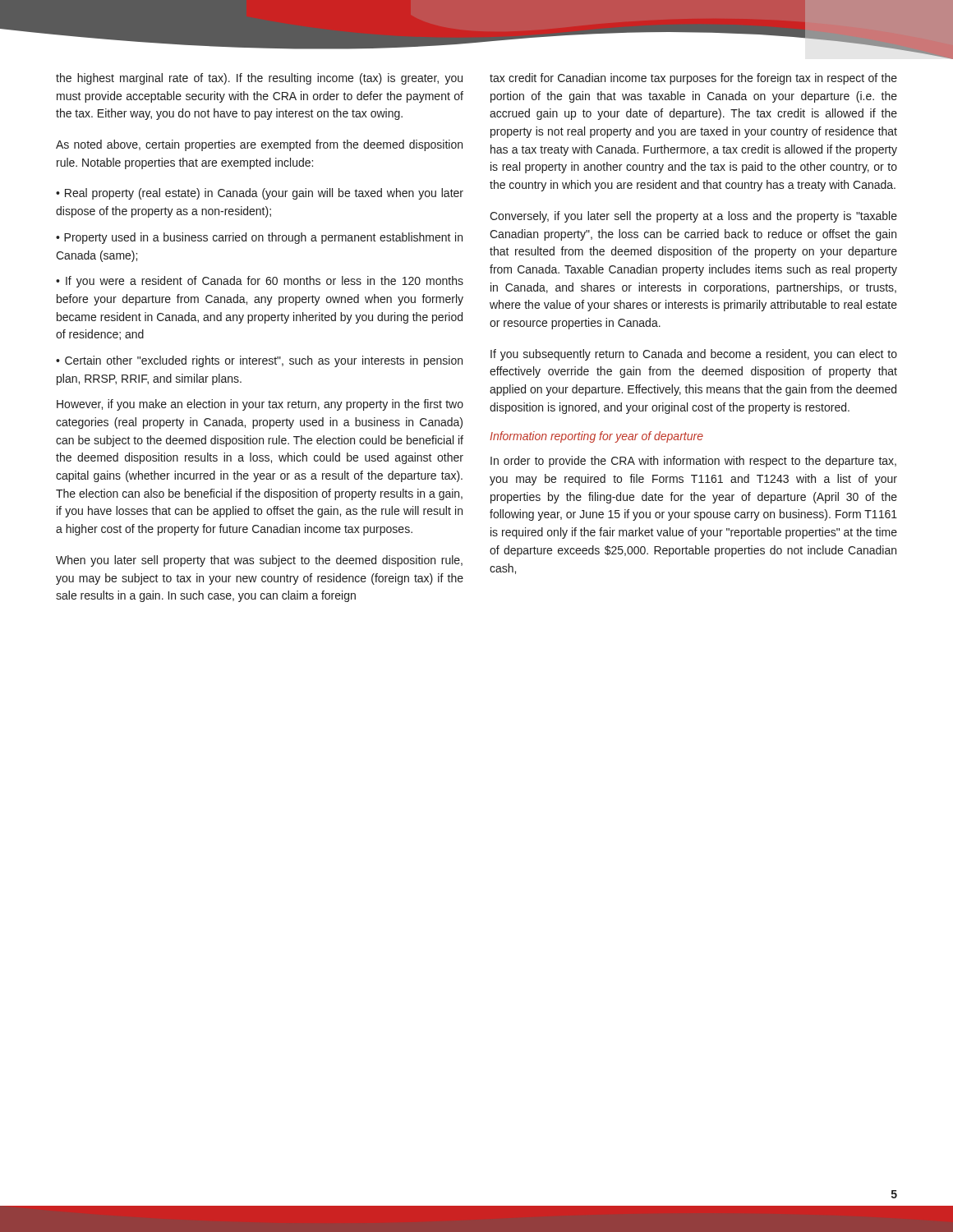The width and height of the screenshot is (953, 1232).
Task: Point to the text starting "Information reporting for year of departure"
Action: click(x=596, y=436)
